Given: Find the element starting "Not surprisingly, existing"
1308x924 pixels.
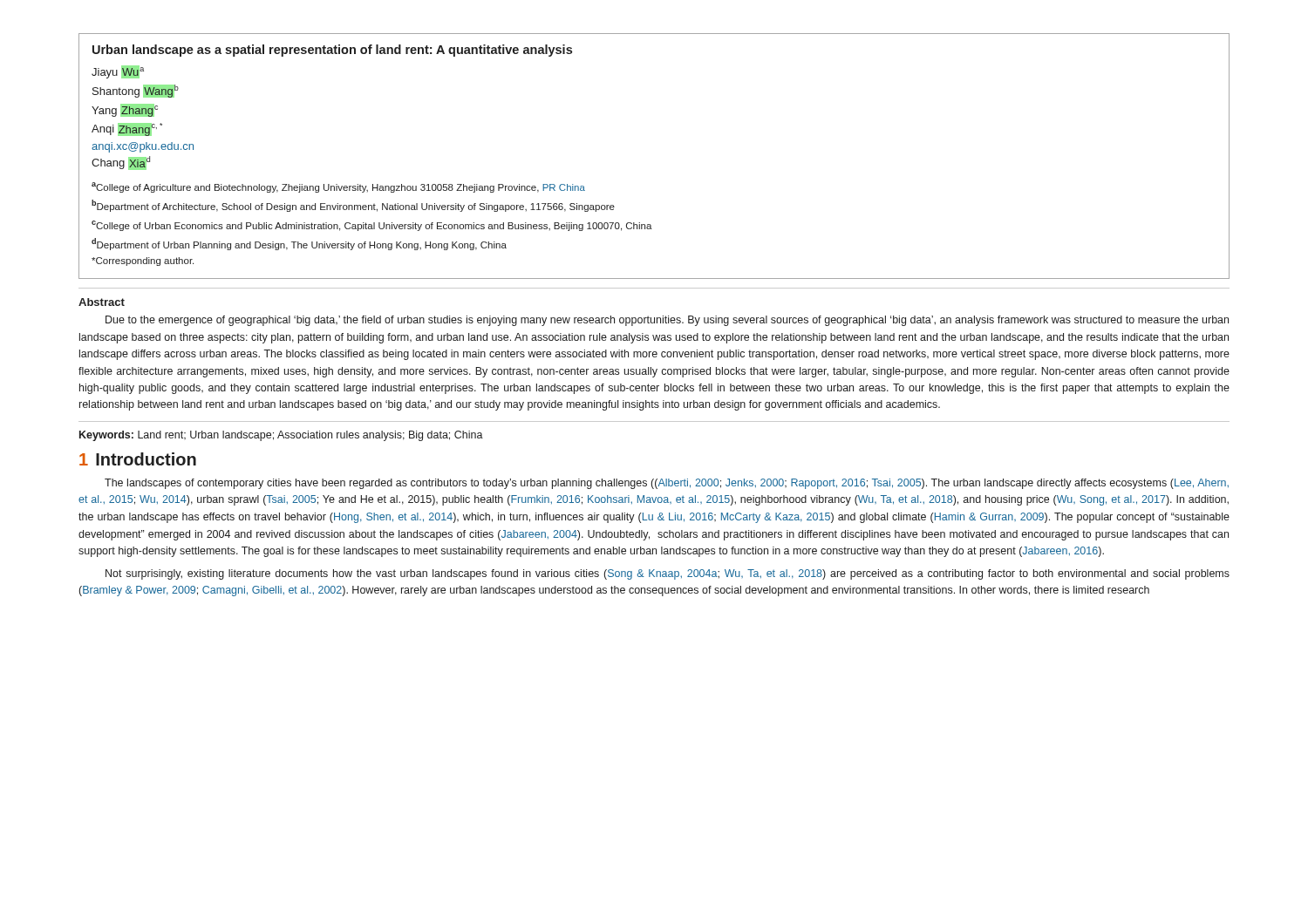Looking at the screenshot, I should point(654,582).
